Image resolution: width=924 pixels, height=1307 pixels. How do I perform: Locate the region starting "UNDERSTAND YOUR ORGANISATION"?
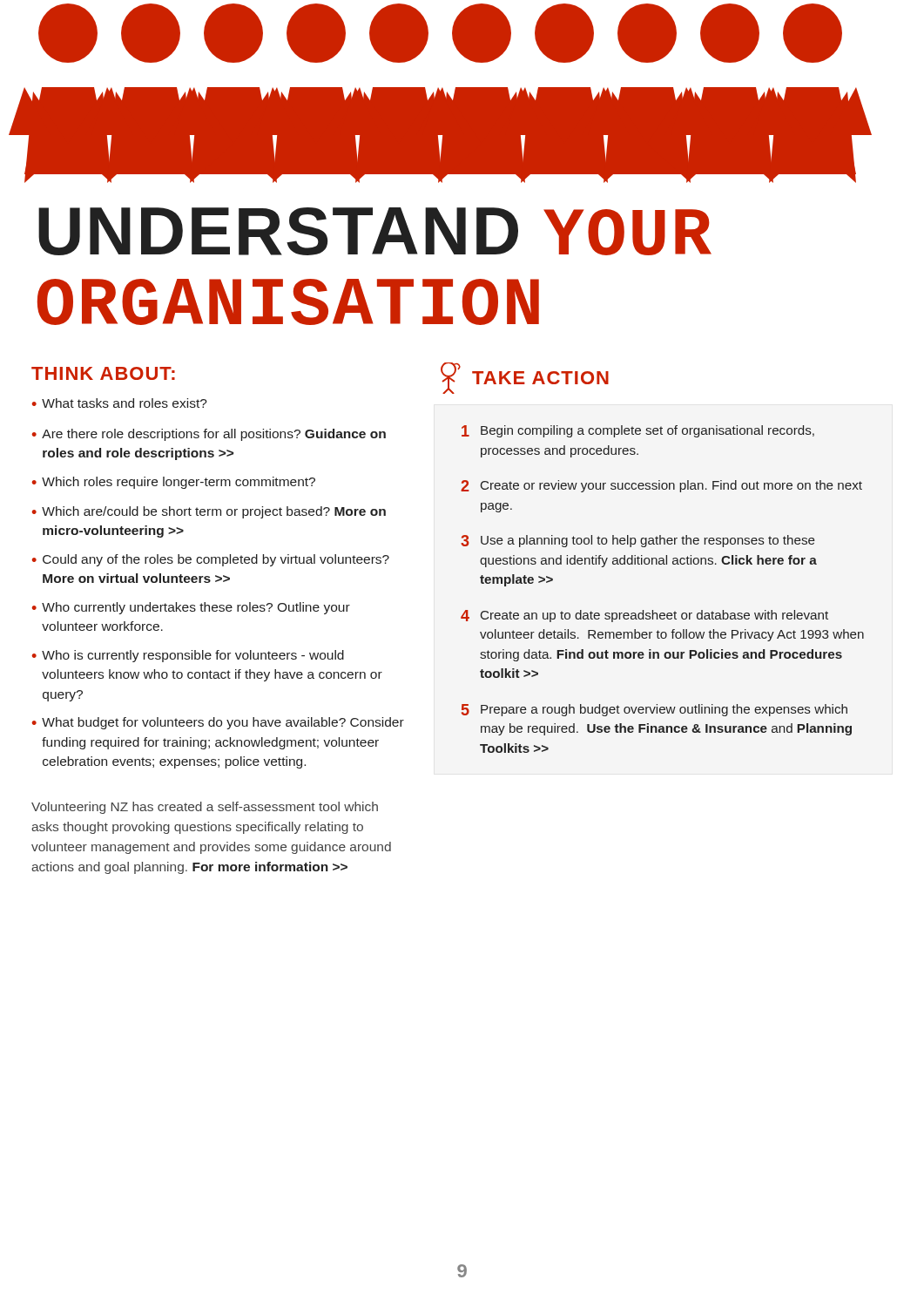(x=374, y=271)
